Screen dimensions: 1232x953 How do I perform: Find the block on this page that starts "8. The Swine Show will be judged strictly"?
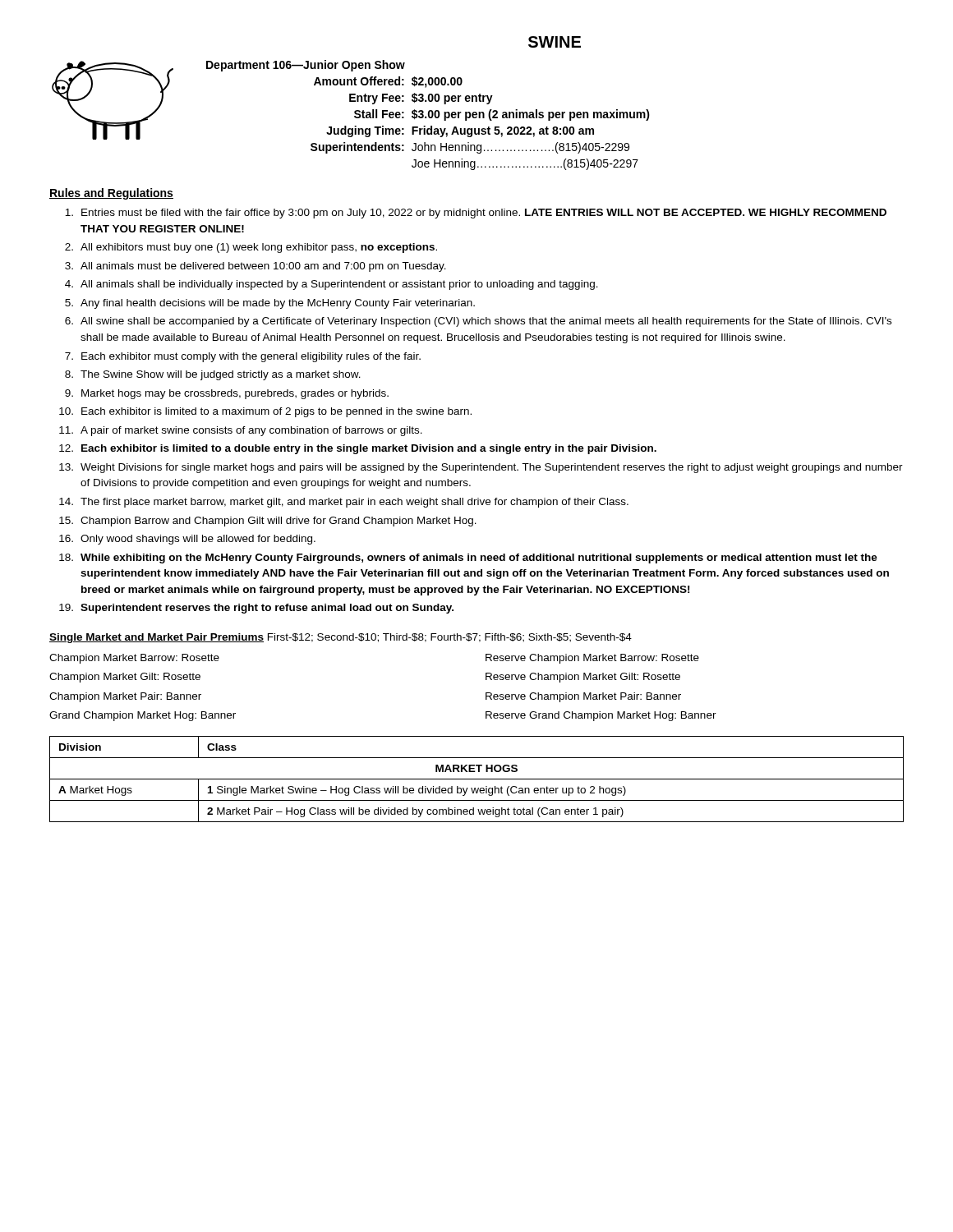tap(213, 375)
